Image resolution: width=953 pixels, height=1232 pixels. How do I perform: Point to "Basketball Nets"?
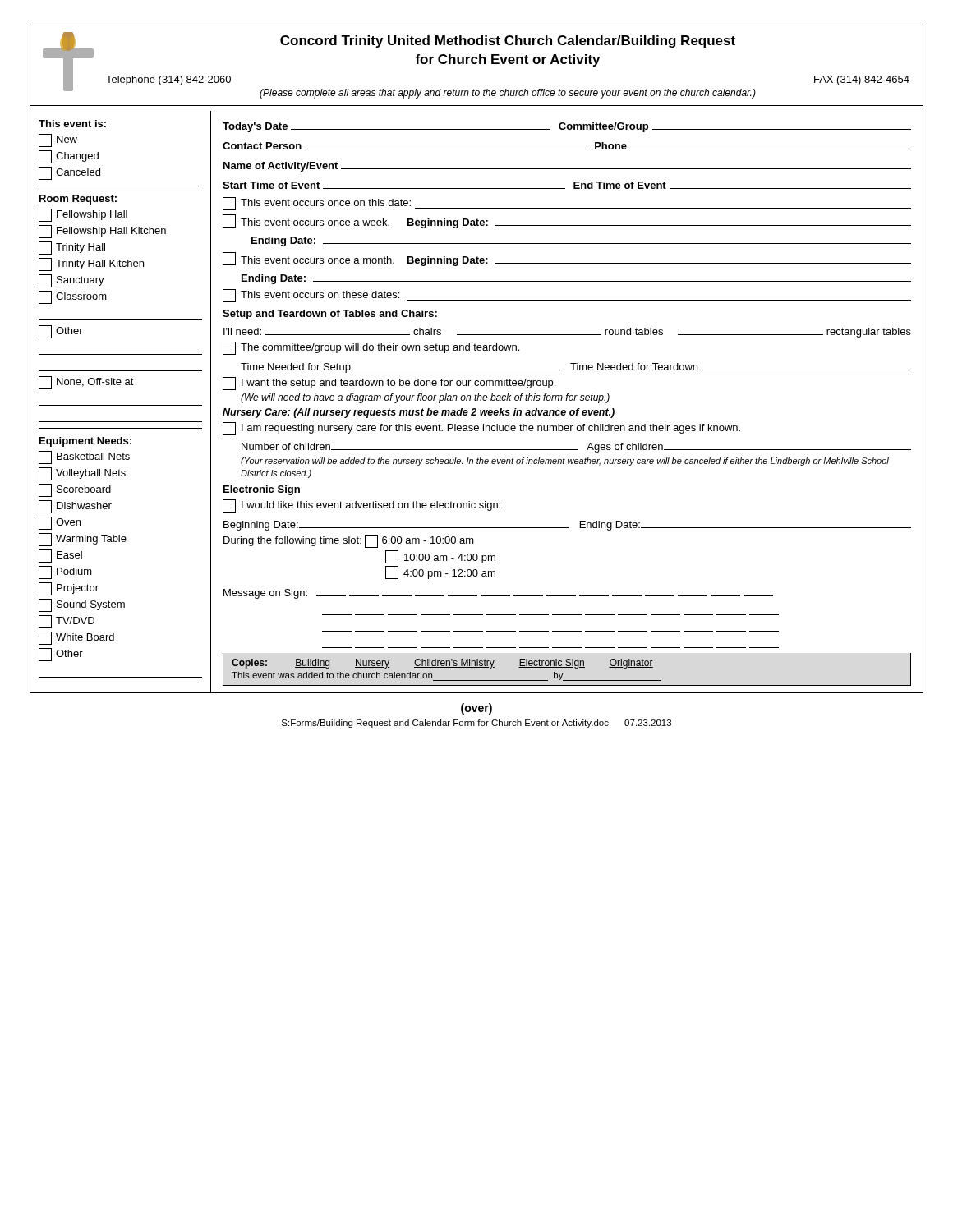(84, 457)
